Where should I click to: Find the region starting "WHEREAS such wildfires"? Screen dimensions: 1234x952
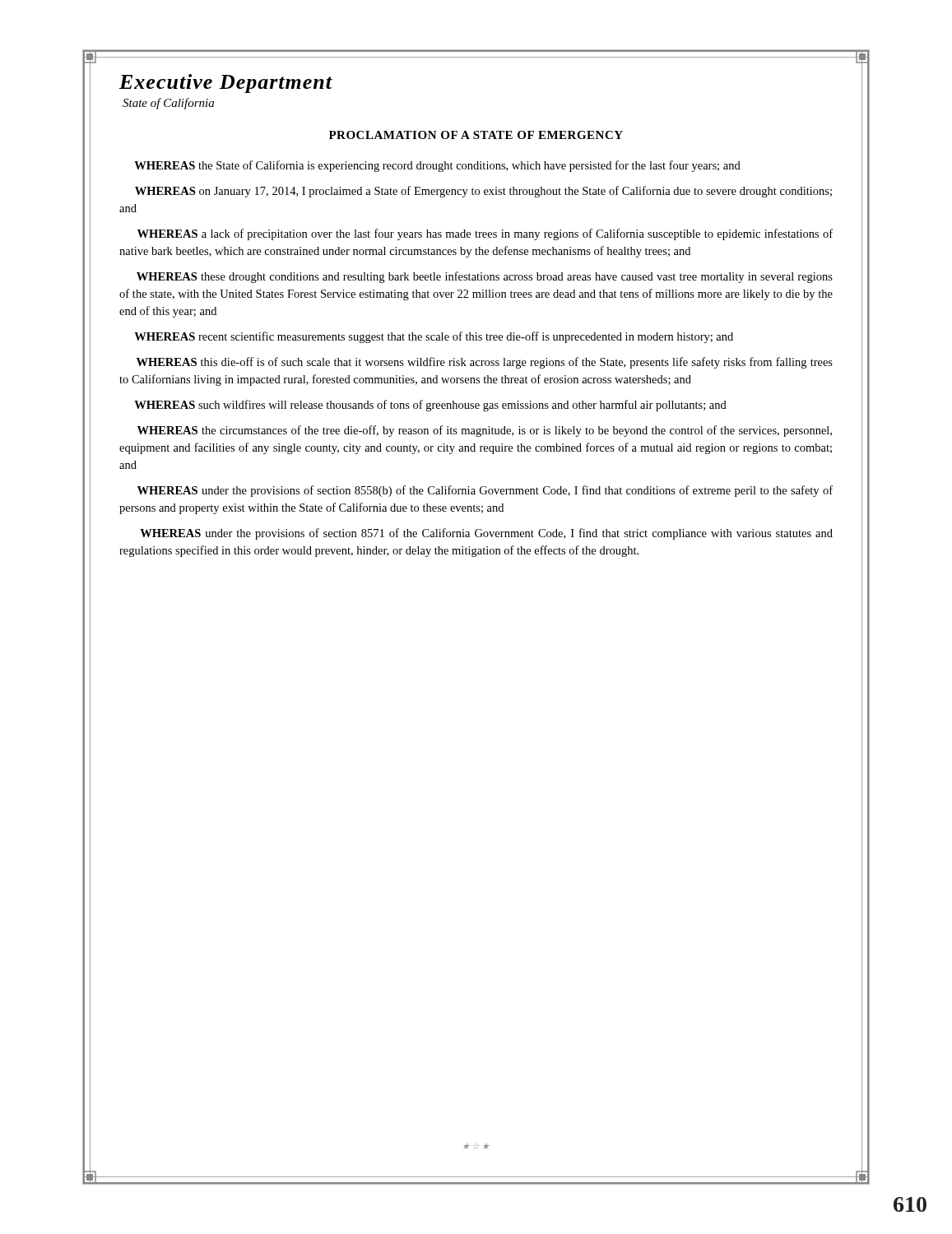[423, 405]
